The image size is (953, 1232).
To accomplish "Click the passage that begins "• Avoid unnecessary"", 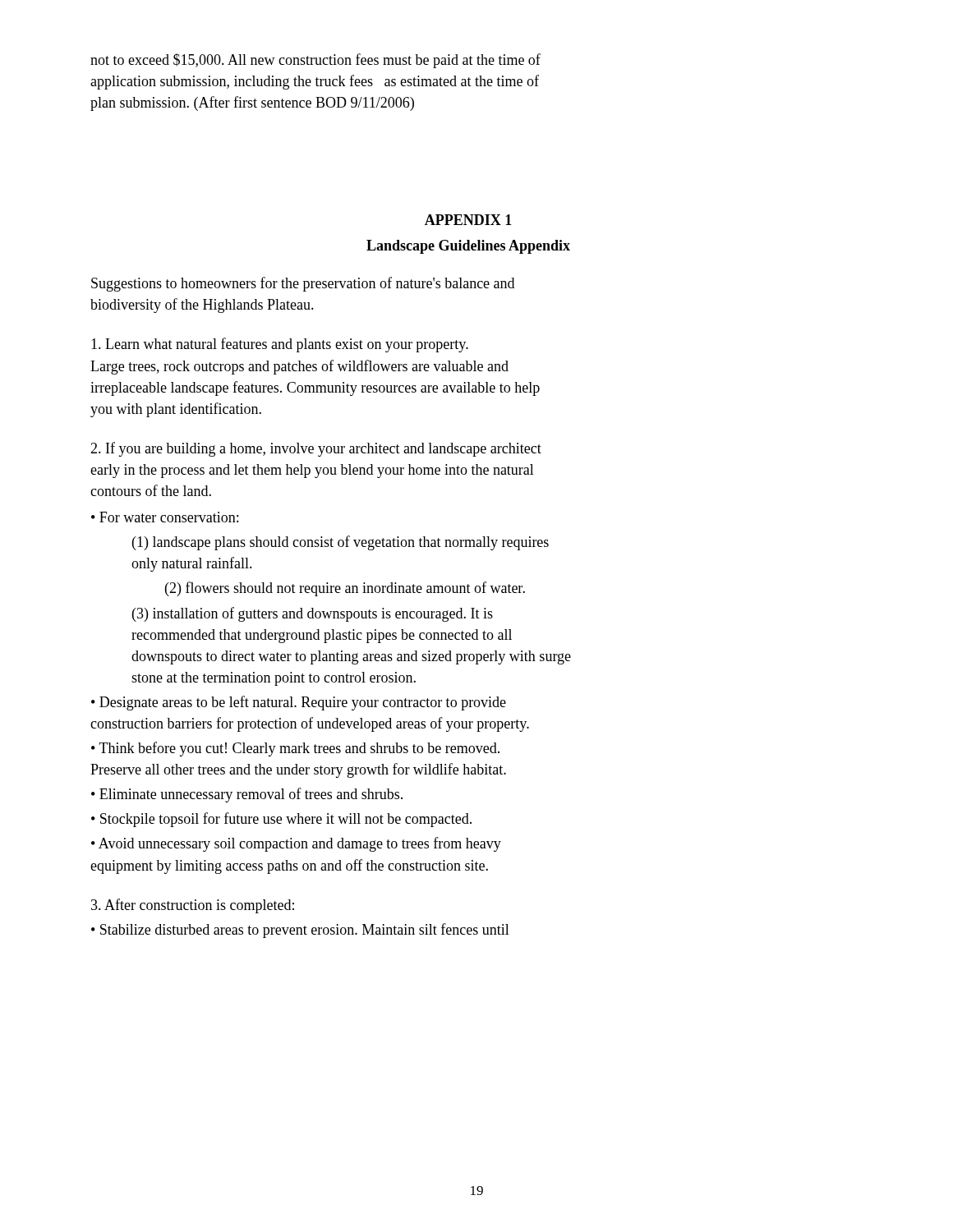I will [x=296, y=855].
